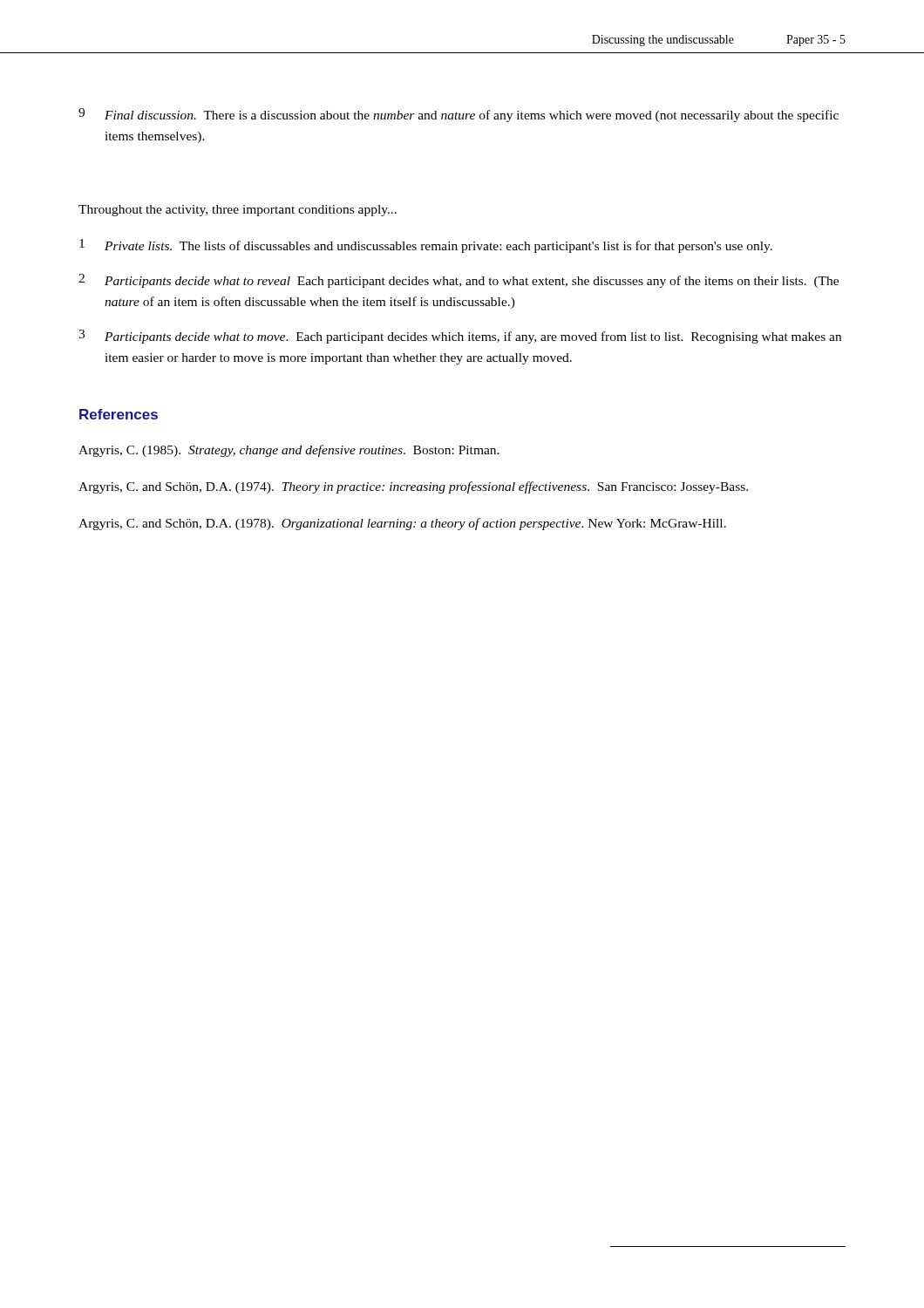The image size is (924, 1308).
Task: Point to the text starting "Throughout the activity, three"
Action: 238,209
